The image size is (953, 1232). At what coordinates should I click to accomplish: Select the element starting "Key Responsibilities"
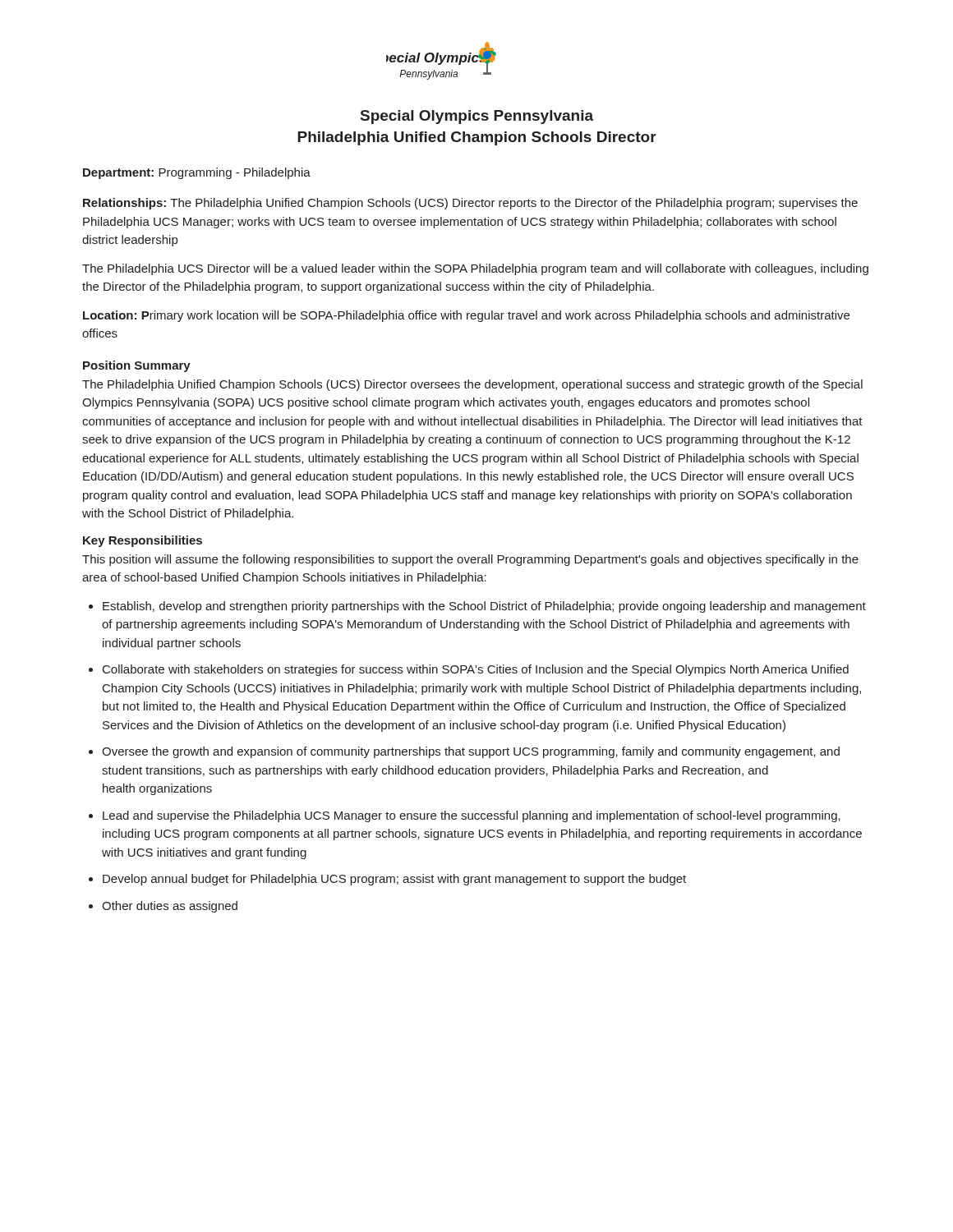click(142, 540)
